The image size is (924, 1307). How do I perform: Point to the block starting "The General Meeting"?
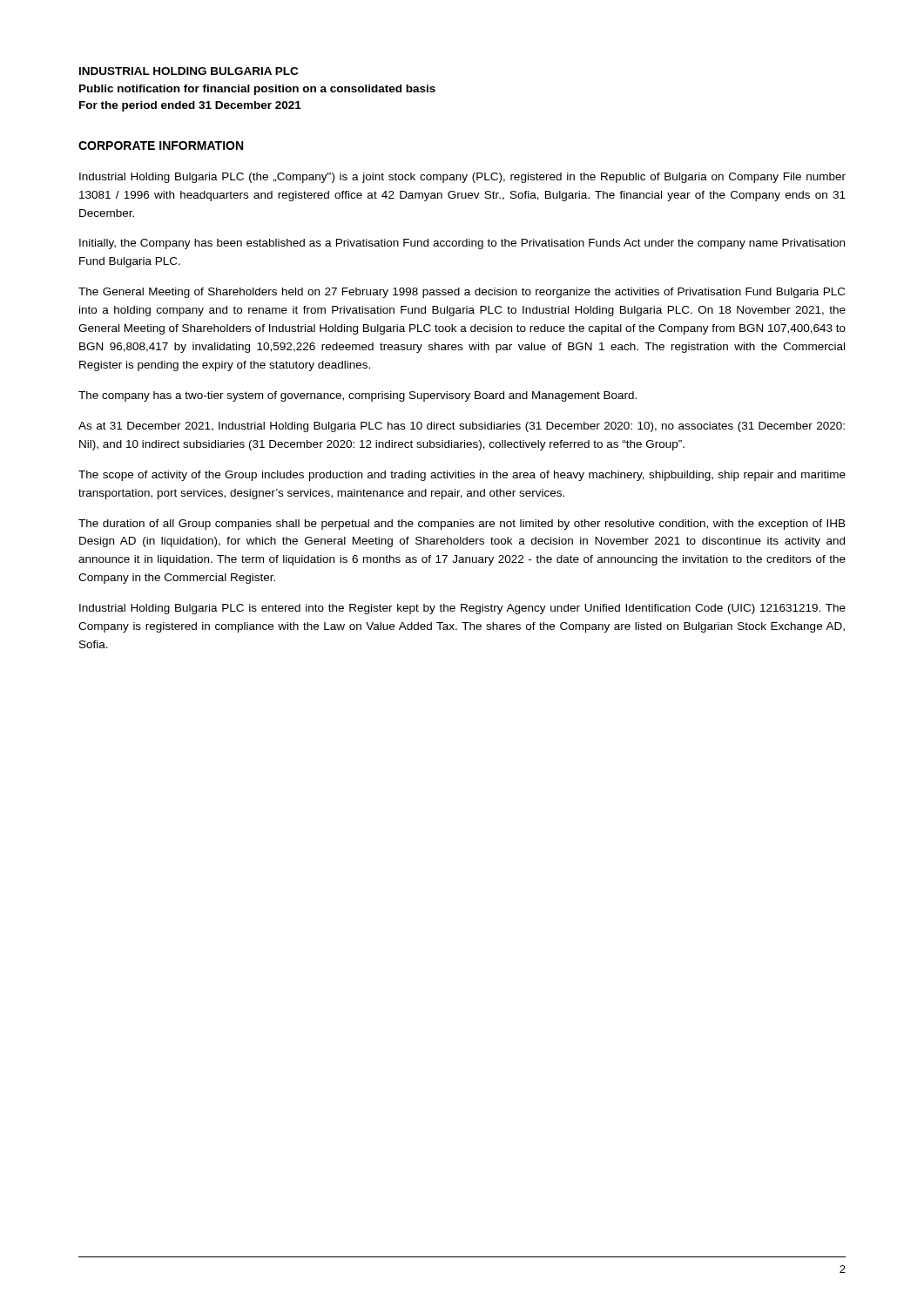[x=462, y=328]
